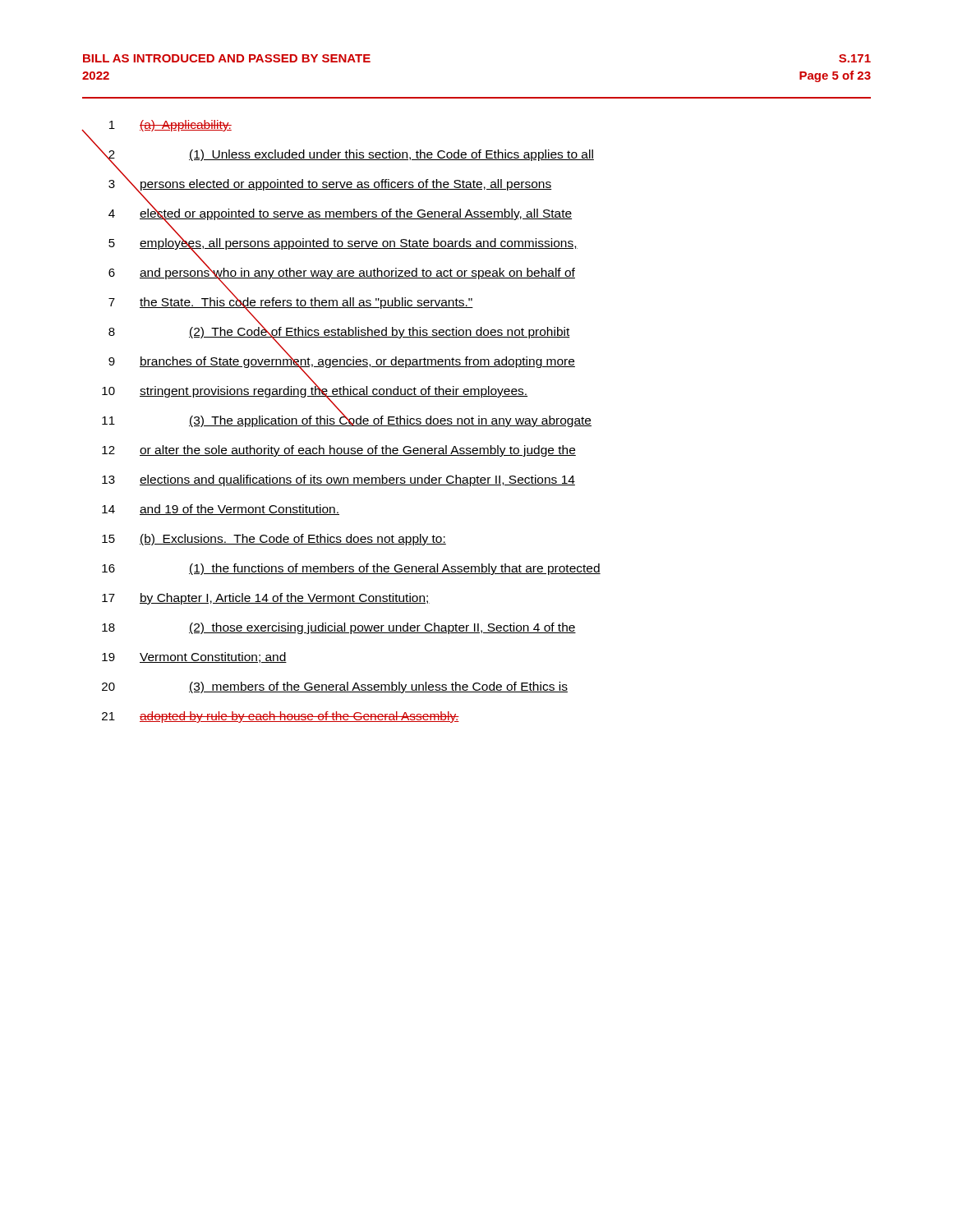Select the list item with the text "16 (1) the functions"

[x=476, y=568]
